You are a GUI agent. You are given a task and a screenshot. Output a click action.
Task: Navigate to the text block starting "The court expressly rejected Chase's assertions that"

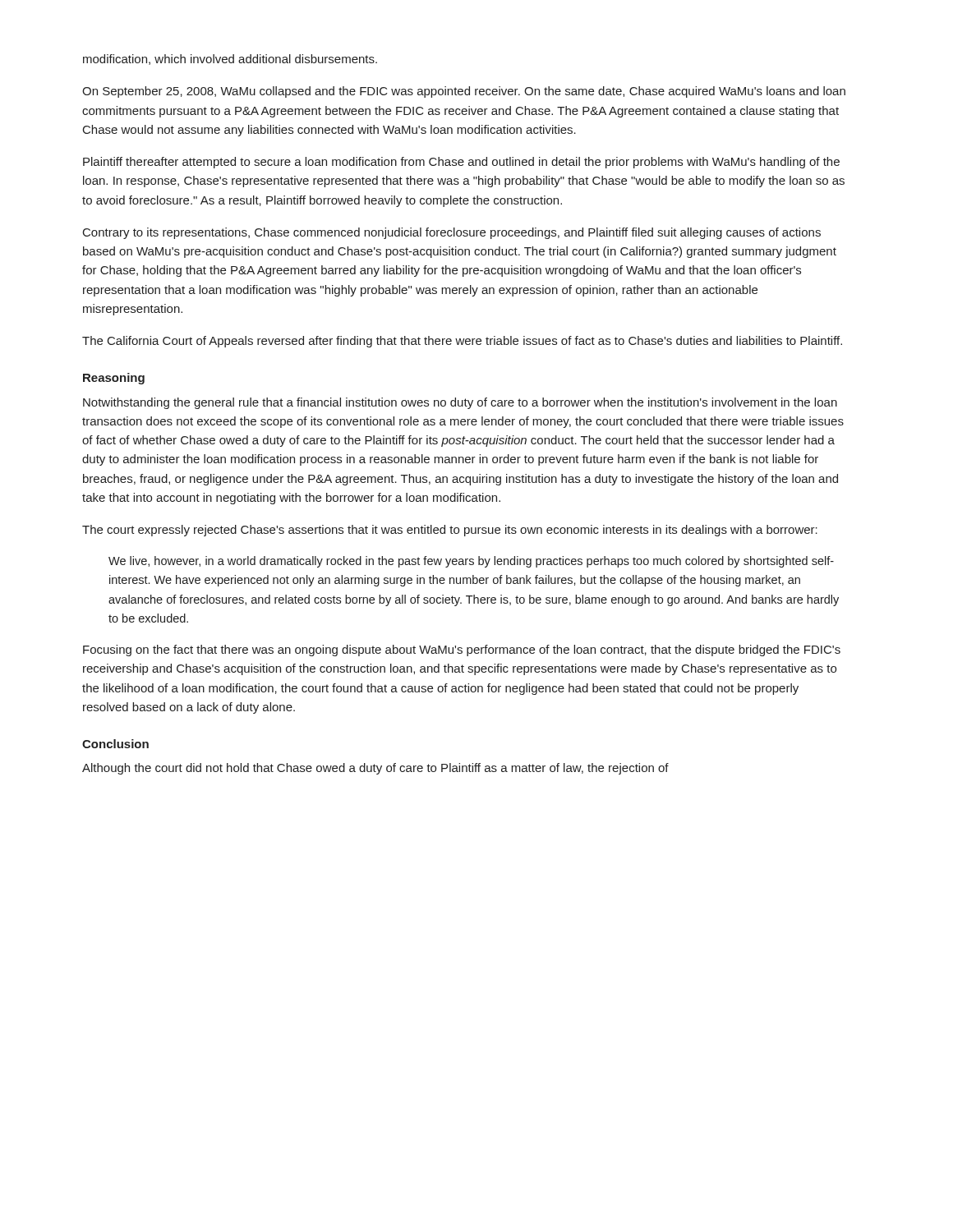(450, 529)
